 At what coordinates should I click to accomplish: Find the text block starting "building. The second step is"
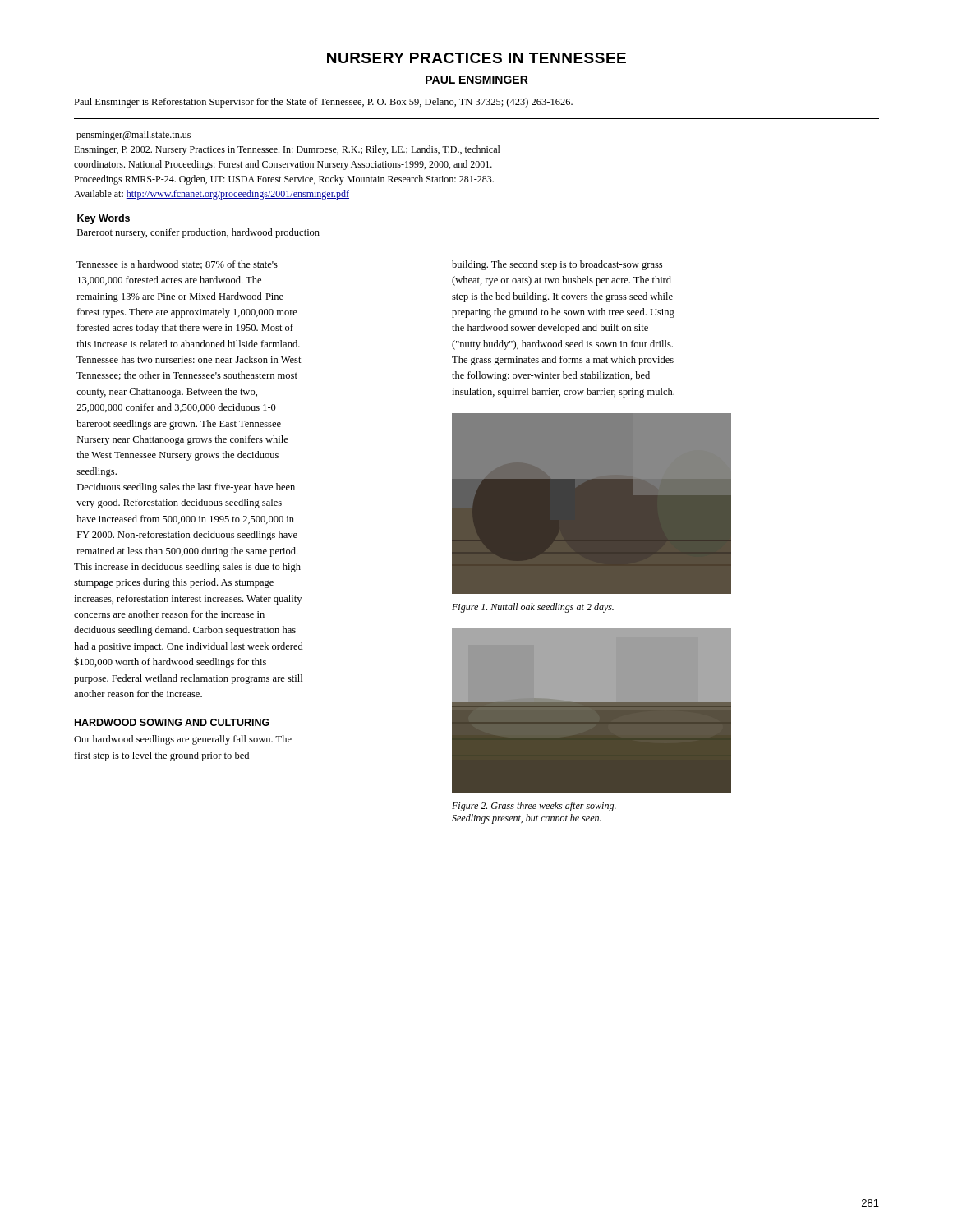564,328
